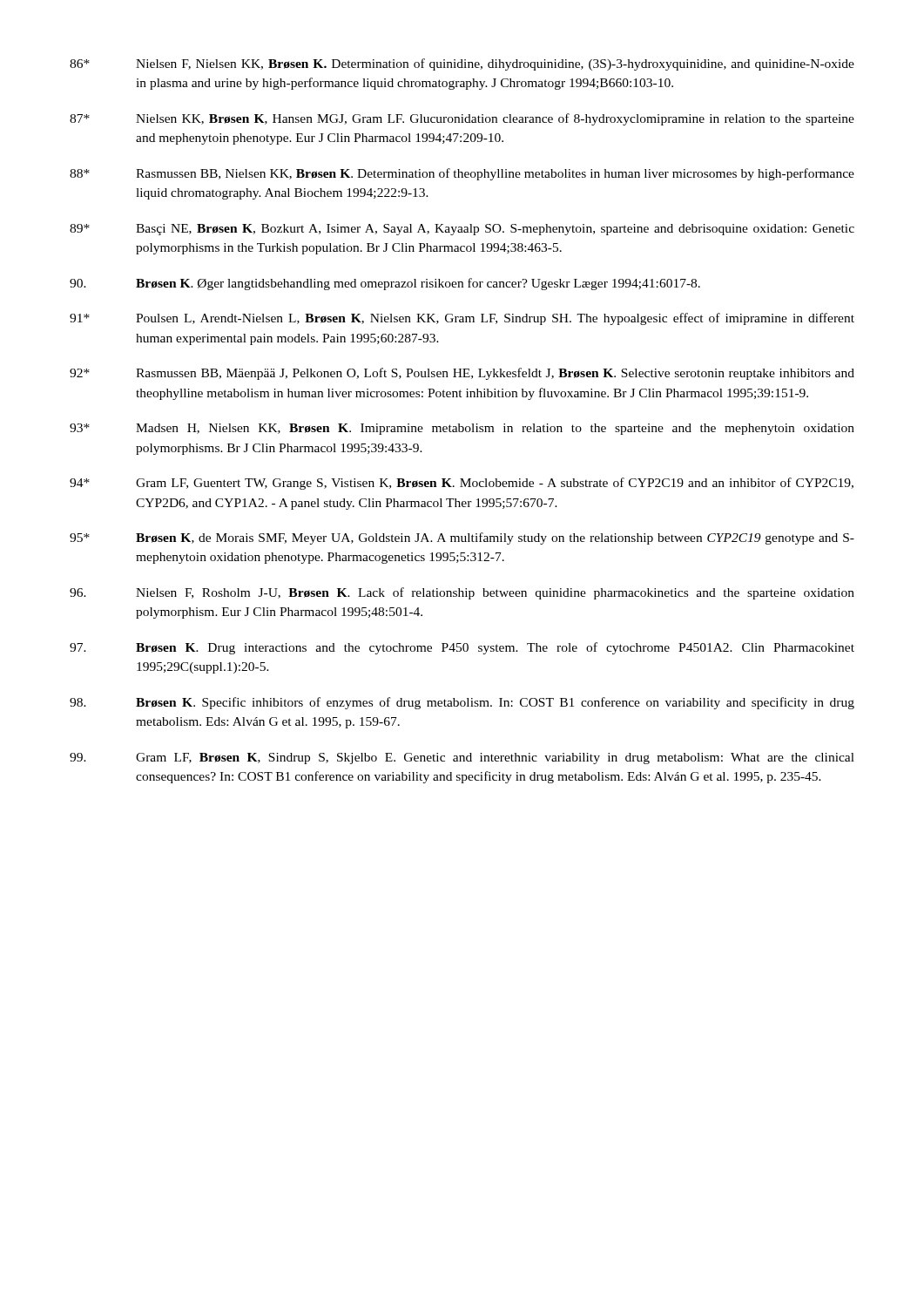
Task: Locate the passage starting "90. Brøsen K. Øger langtidsbehandling med omeprazol risikoen"
Action: (462, 283)
